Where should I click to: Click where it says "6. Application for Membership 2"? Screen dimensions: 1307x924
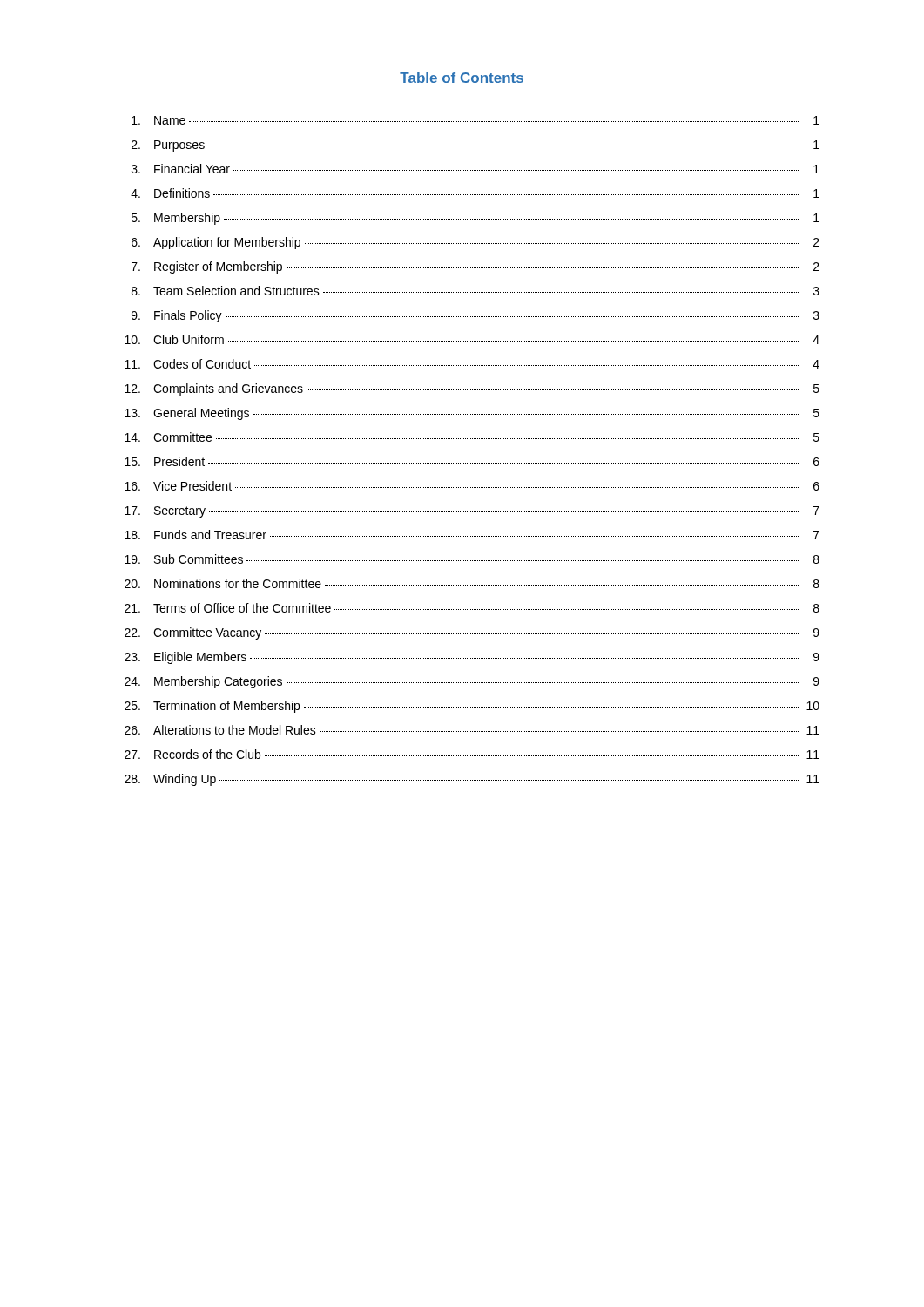point(462,243)
